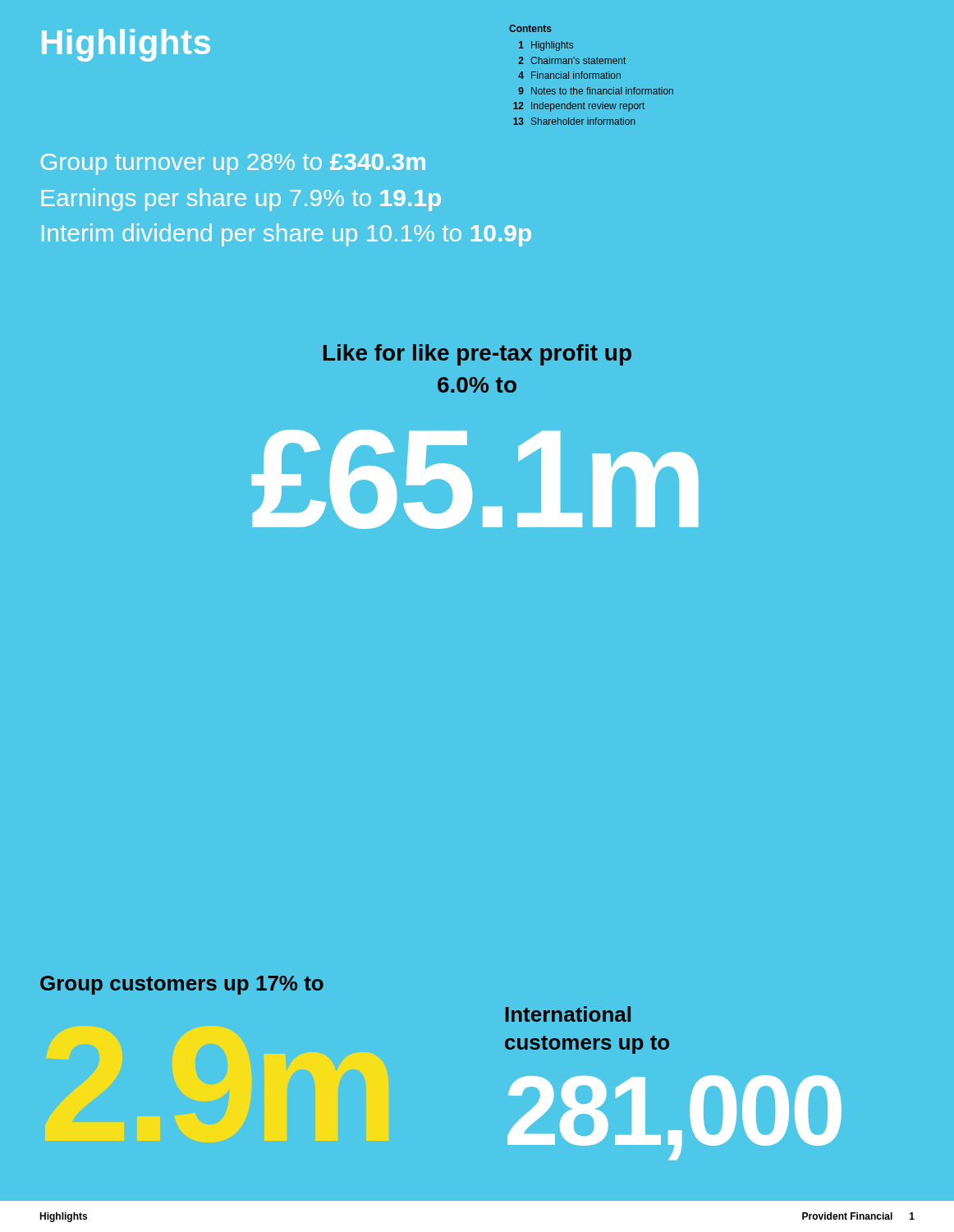
Task: Navigate to the block starting "9Notes to the financial information"
Action: (x=591, y=91)
